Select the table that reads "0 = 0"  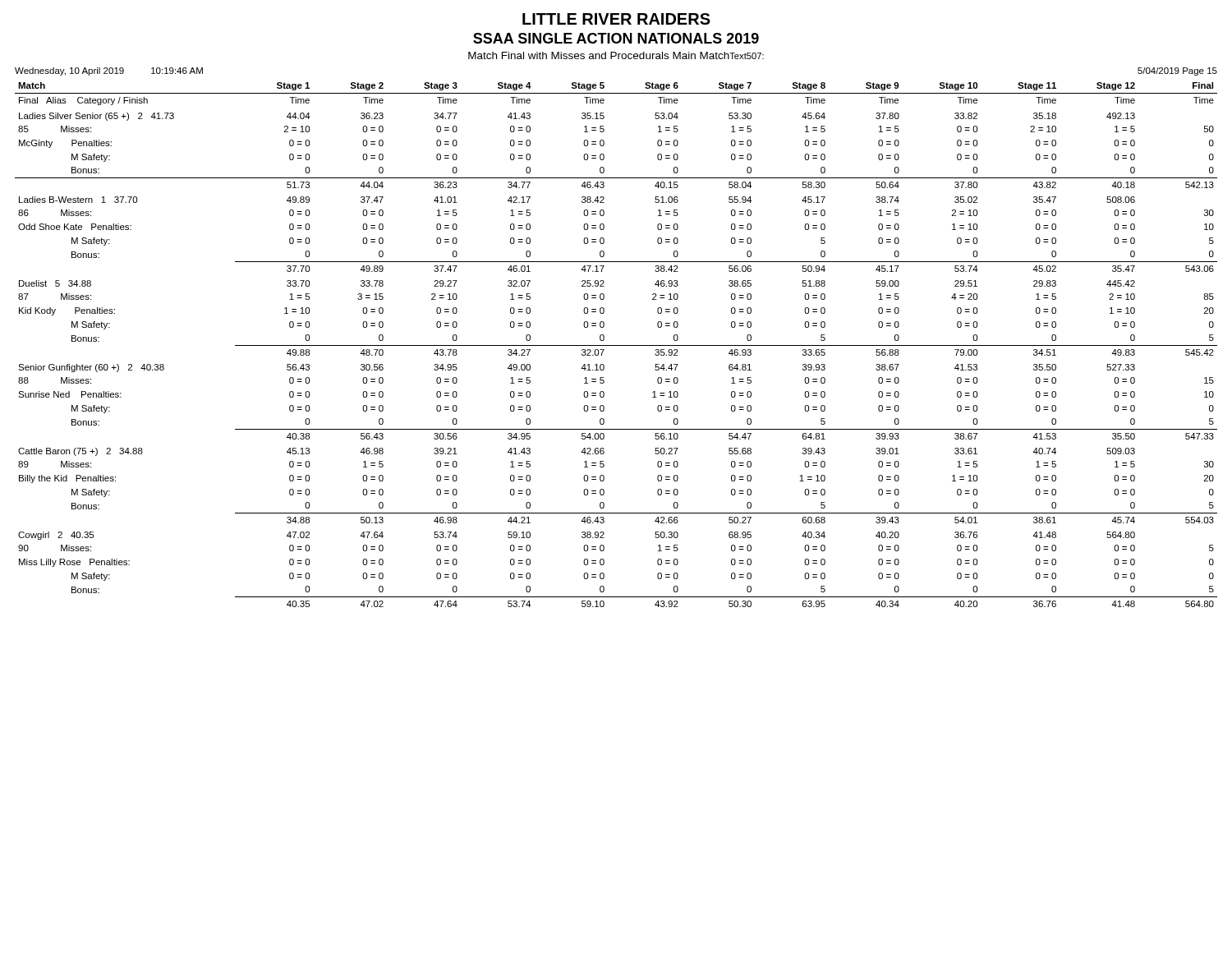[616, 345]
